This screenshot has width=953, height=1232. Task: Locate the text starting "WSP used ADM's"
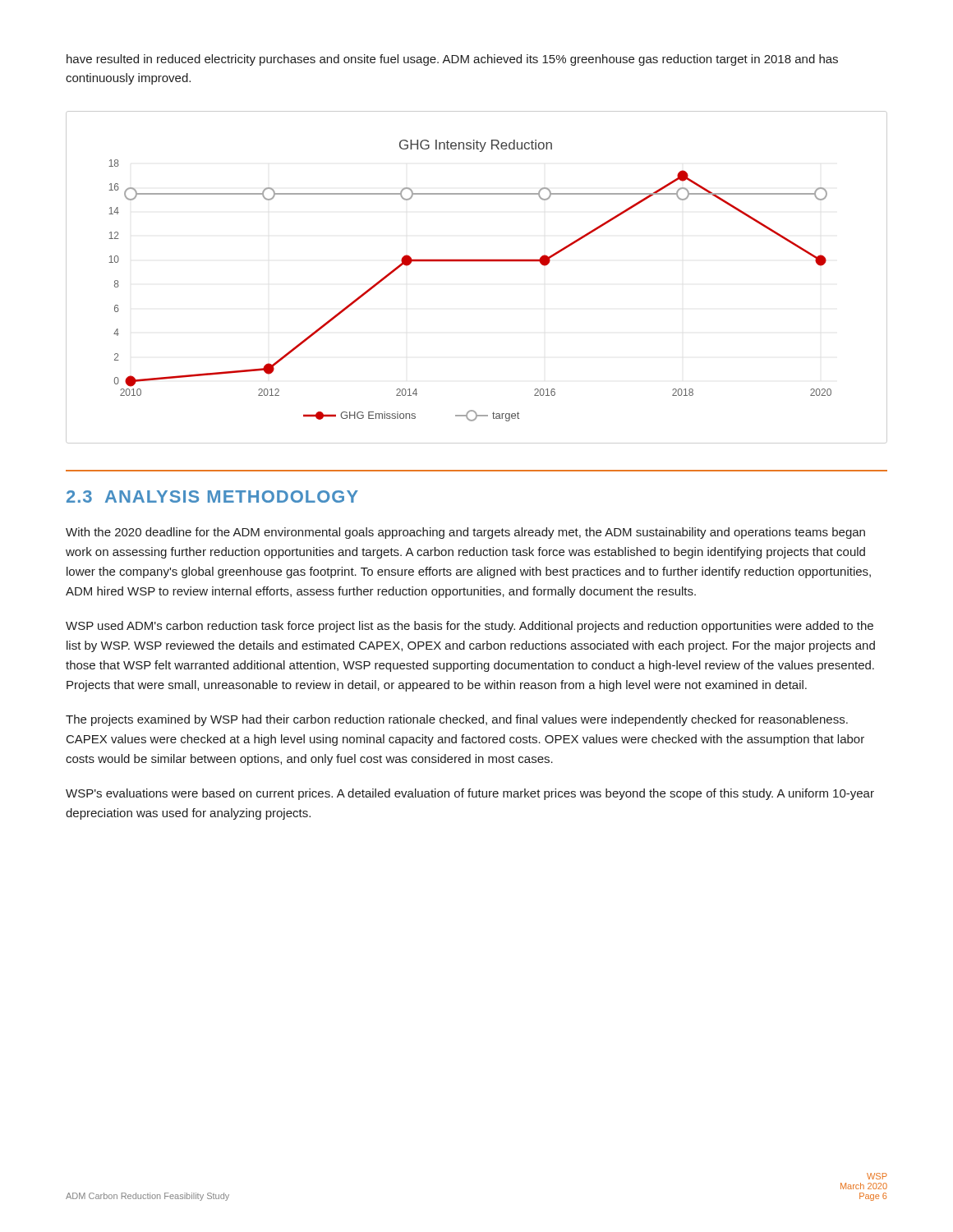click(x=471, y=655)
